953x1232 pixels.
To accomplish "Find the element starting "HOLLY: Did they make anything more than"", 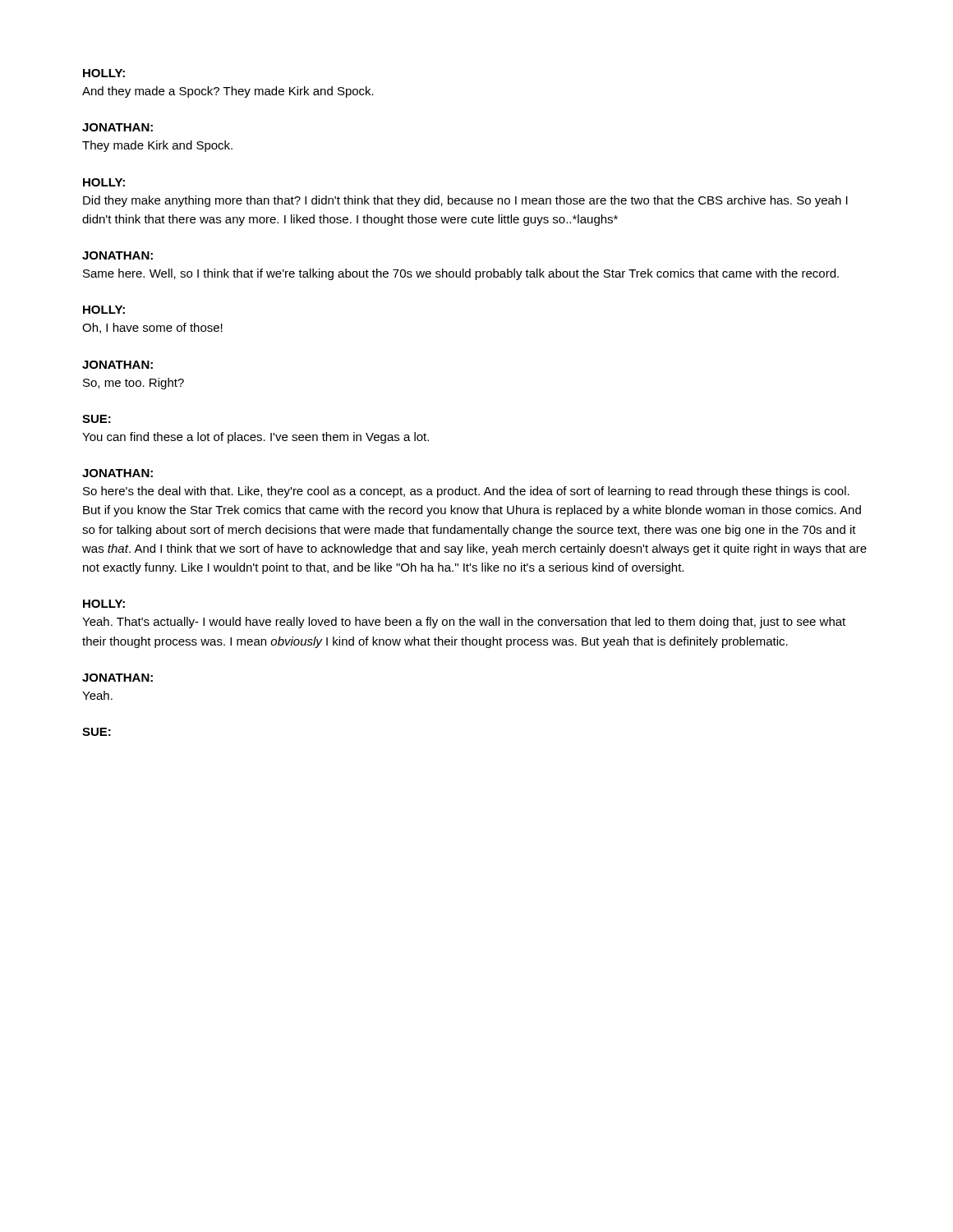I will pos(476,201).
